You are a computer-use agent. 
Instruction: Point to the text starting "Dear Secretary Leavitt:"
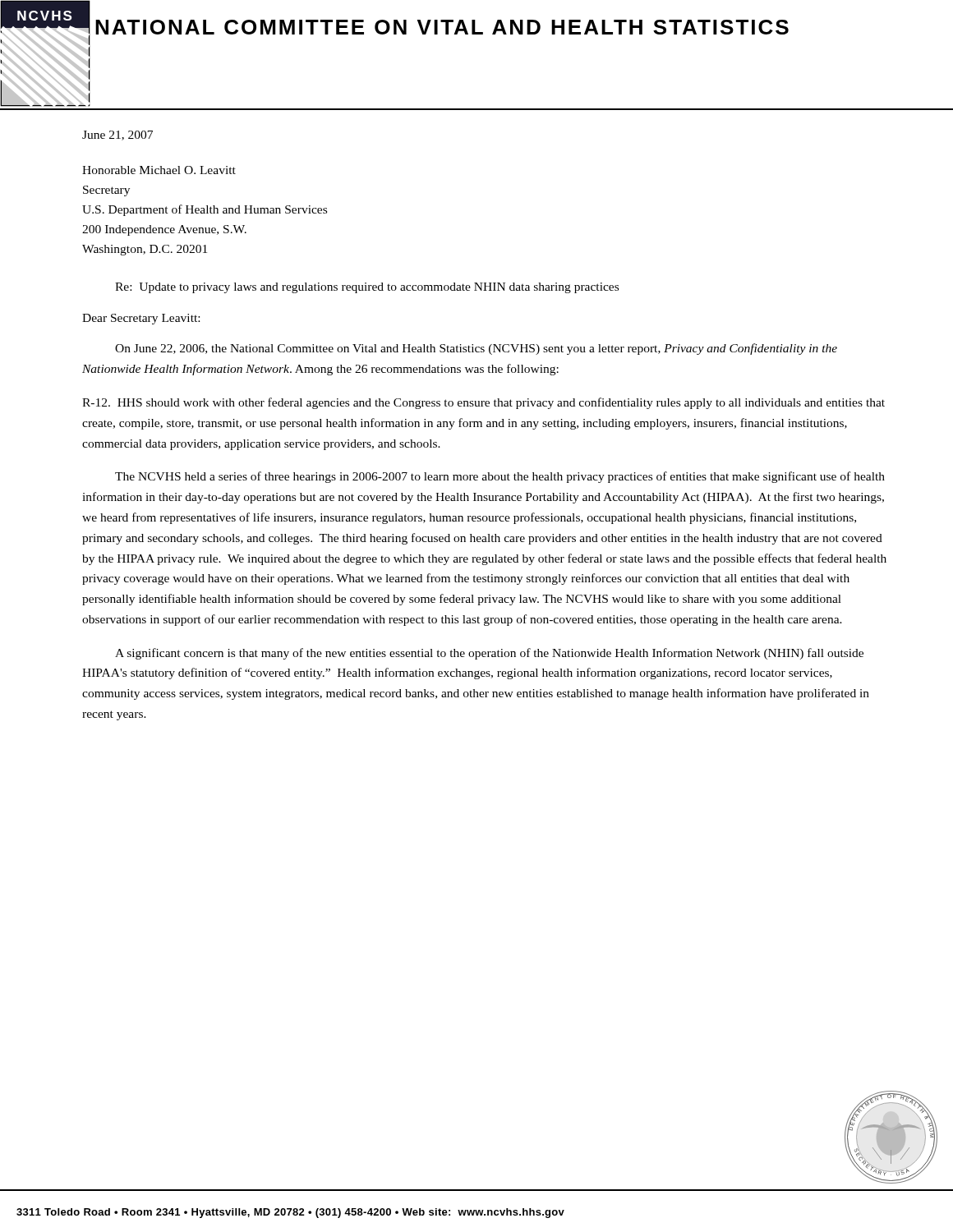[142, 318]
